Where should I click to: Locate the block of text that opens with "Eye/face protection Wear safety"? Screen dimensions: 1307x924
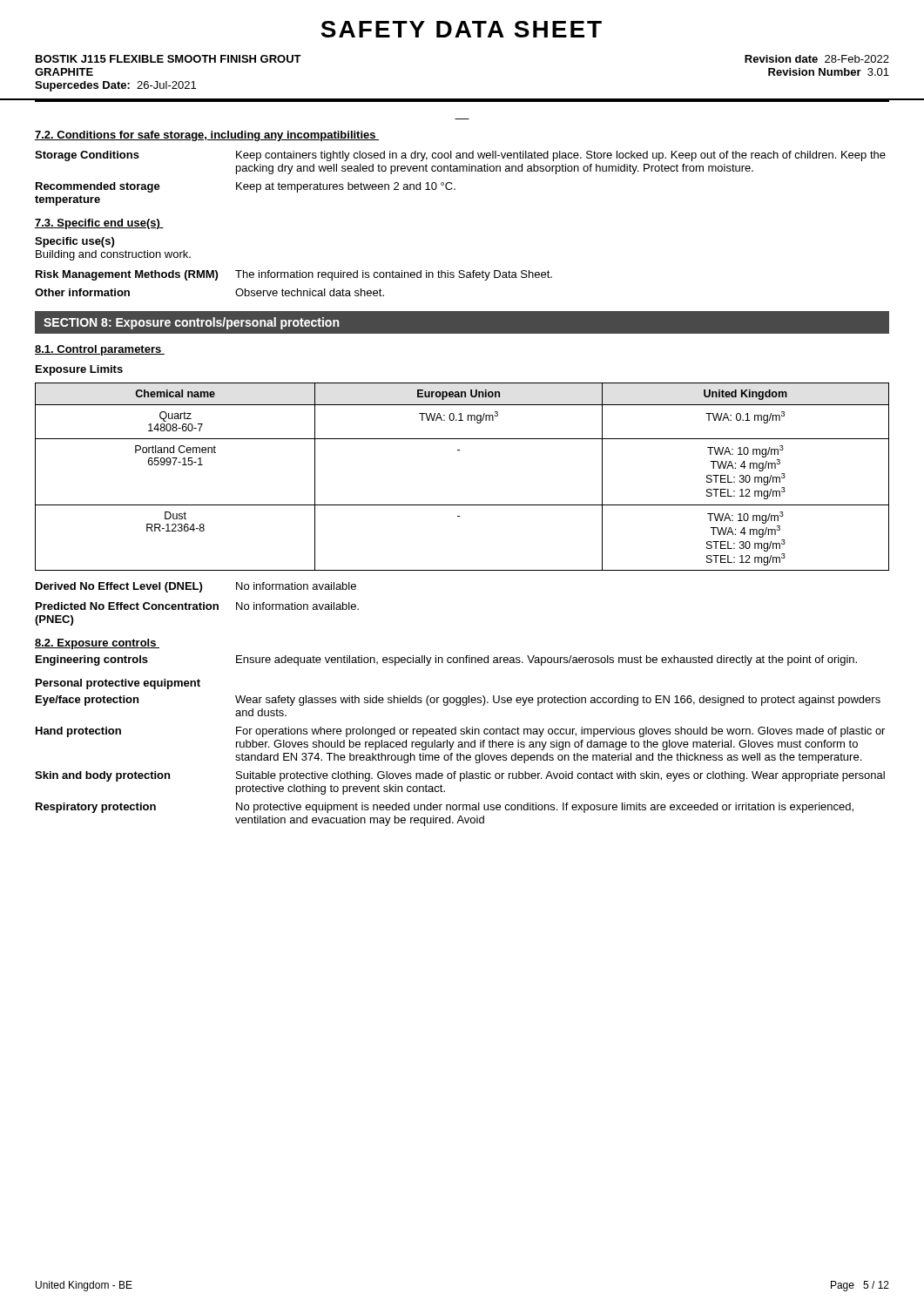tap(462, 706)
